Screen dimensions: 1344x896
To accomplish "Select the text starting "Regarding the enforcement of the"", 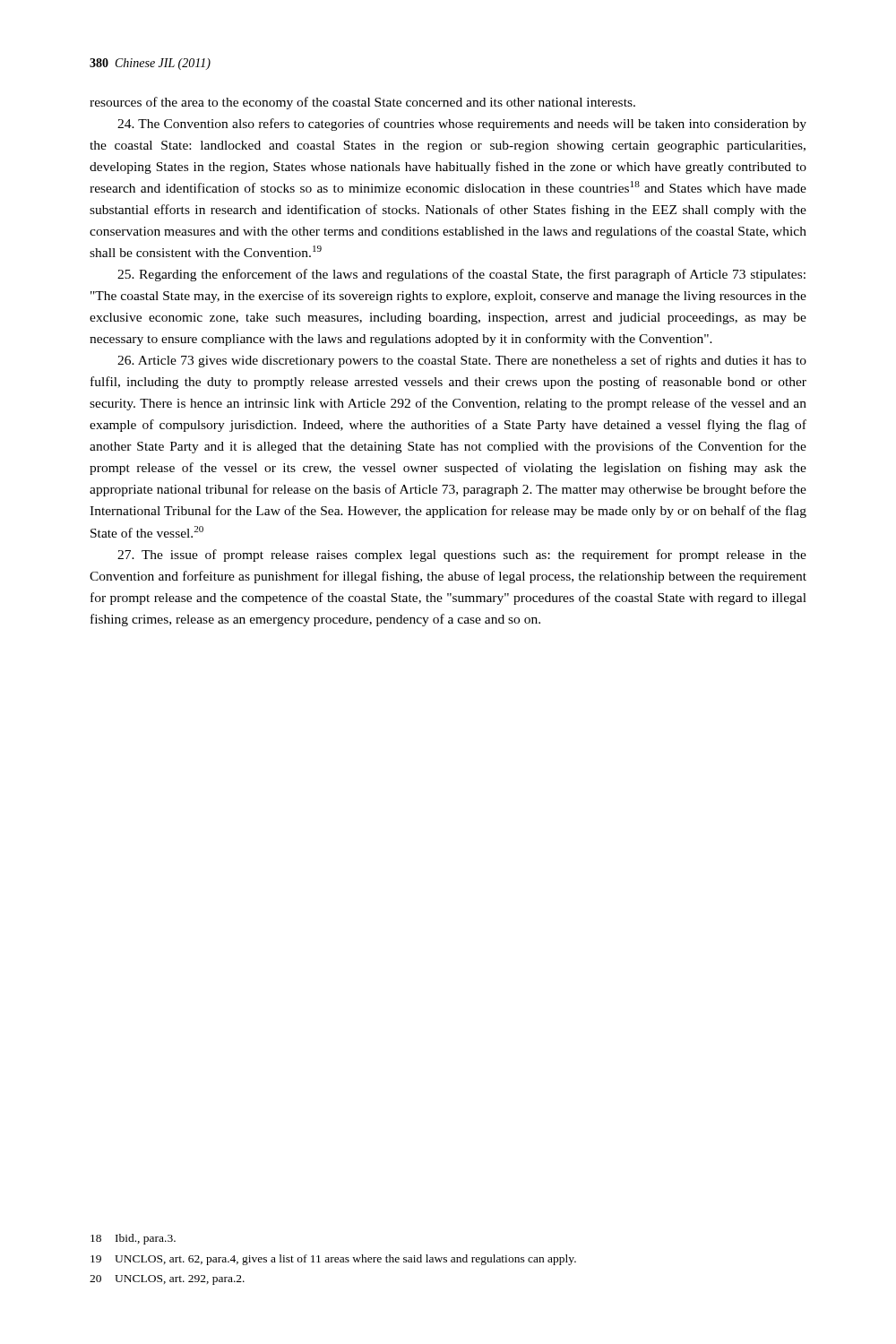I will 448,306.
